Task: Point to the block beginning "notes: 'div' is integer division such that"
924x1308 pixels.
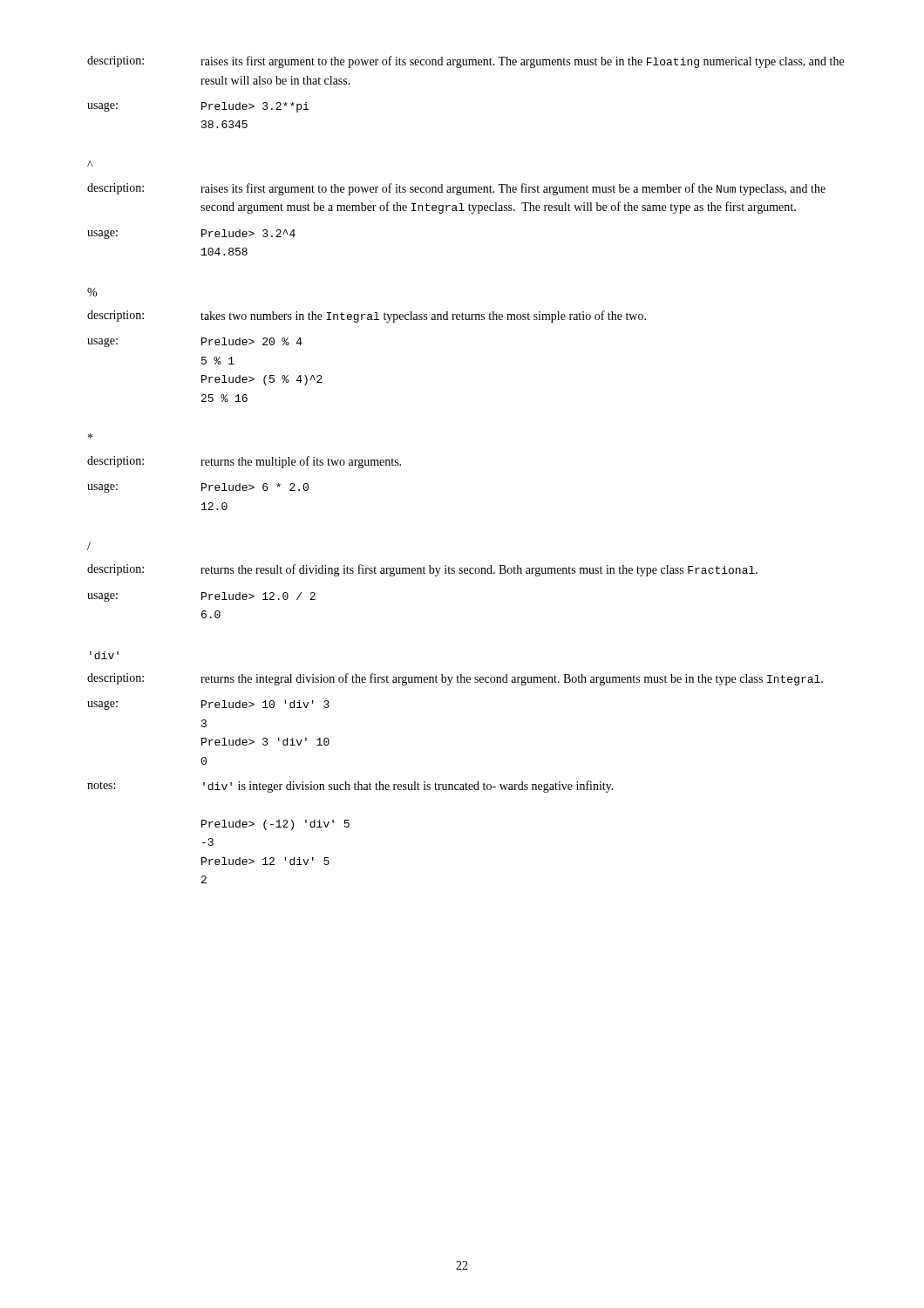Action: [350, 787]
